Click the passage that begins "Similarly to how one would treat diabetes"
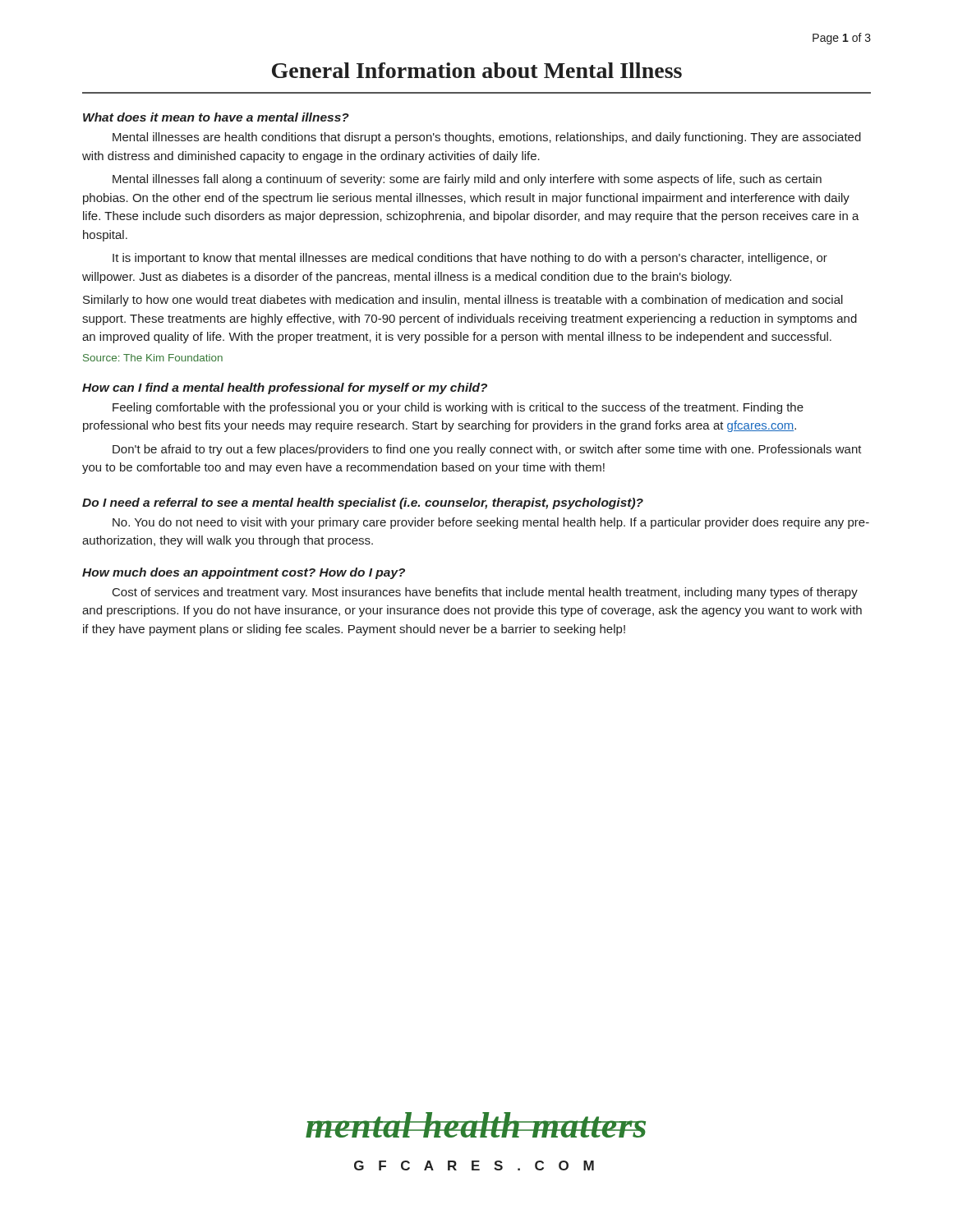Image resolution: width=953 pixels, height=1232 pixels. coord(470,318)
